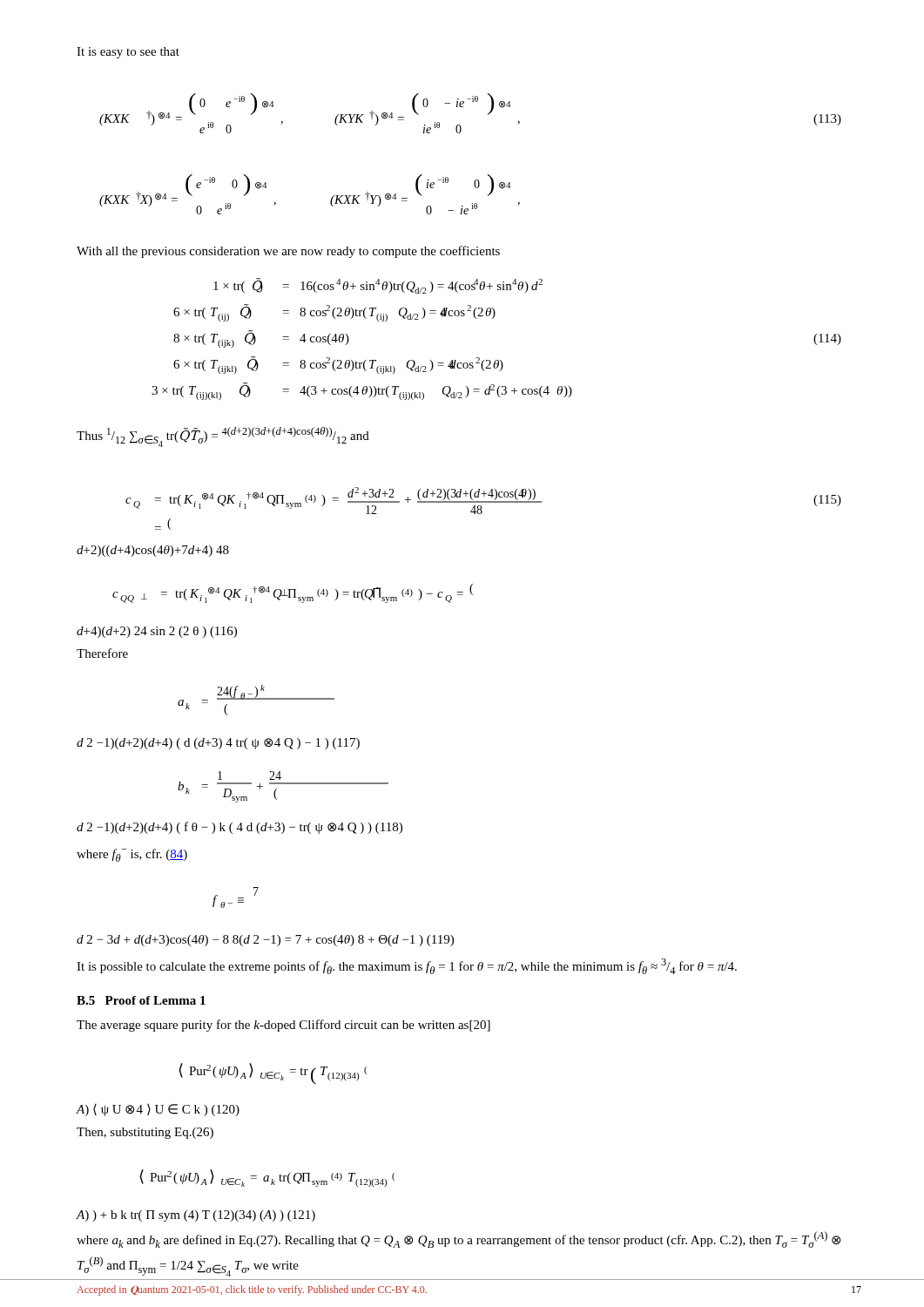Image resolution: width=924 pixels, height=1307 pixels.
Task: Find the text with the text "where fθ− is, cfr. (84)"
Action: (x=132, y=855)
